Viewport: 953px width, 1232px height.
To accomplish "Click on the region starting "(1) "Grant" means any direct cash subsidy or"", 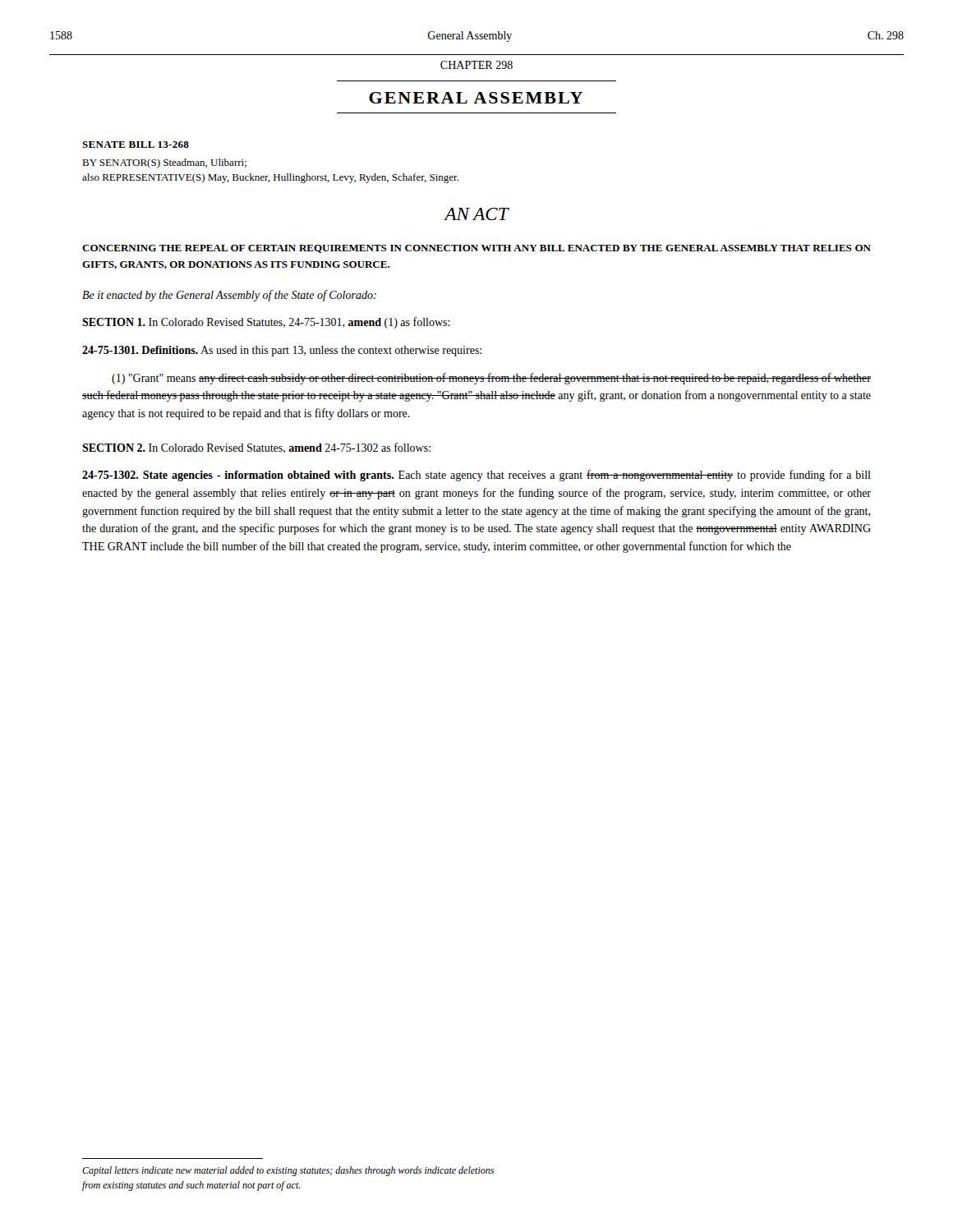I will [x=476, y=396].
